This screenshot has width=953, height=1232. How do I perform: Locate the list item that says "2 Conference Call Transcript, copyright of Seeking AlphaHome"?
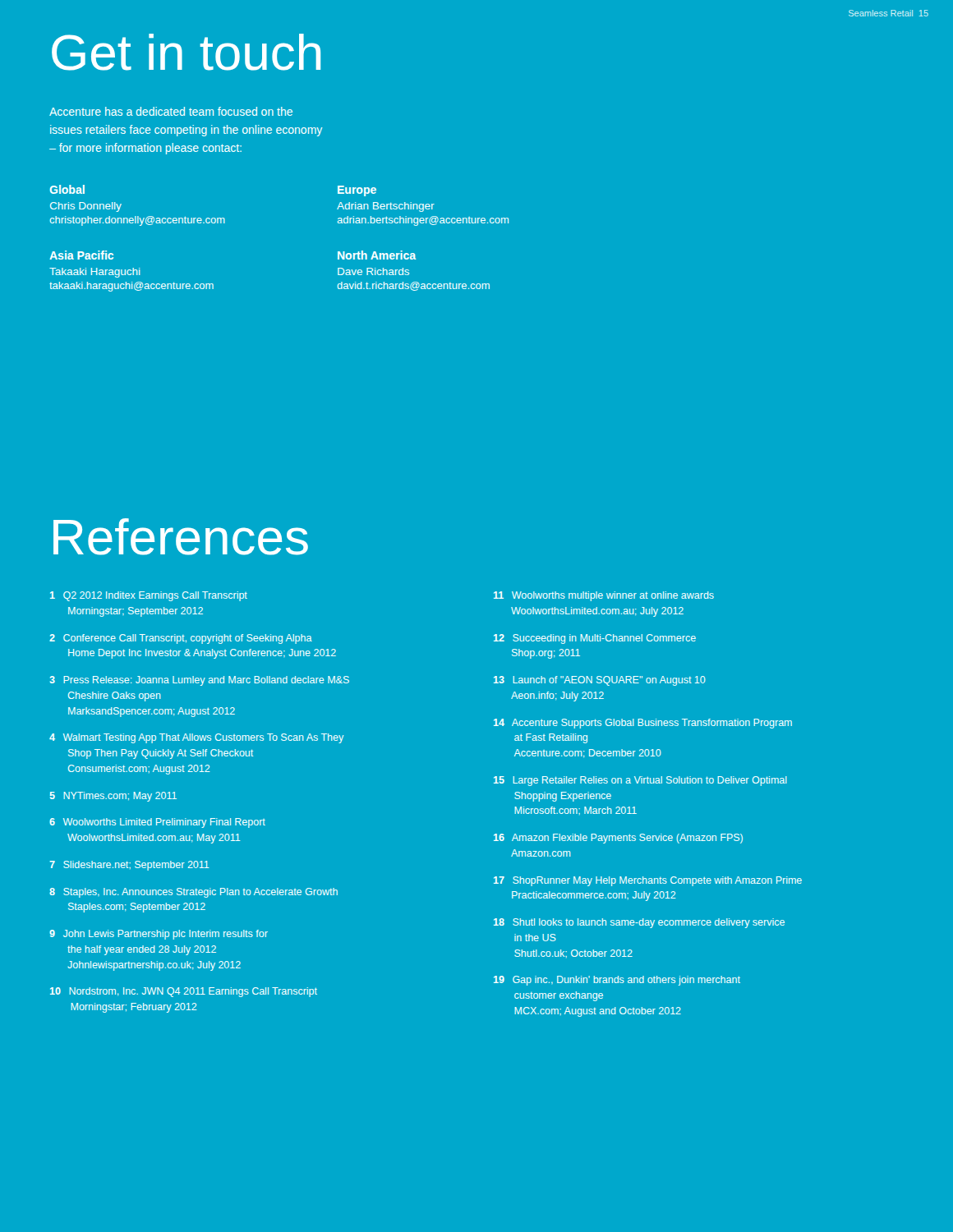point(193,646)
